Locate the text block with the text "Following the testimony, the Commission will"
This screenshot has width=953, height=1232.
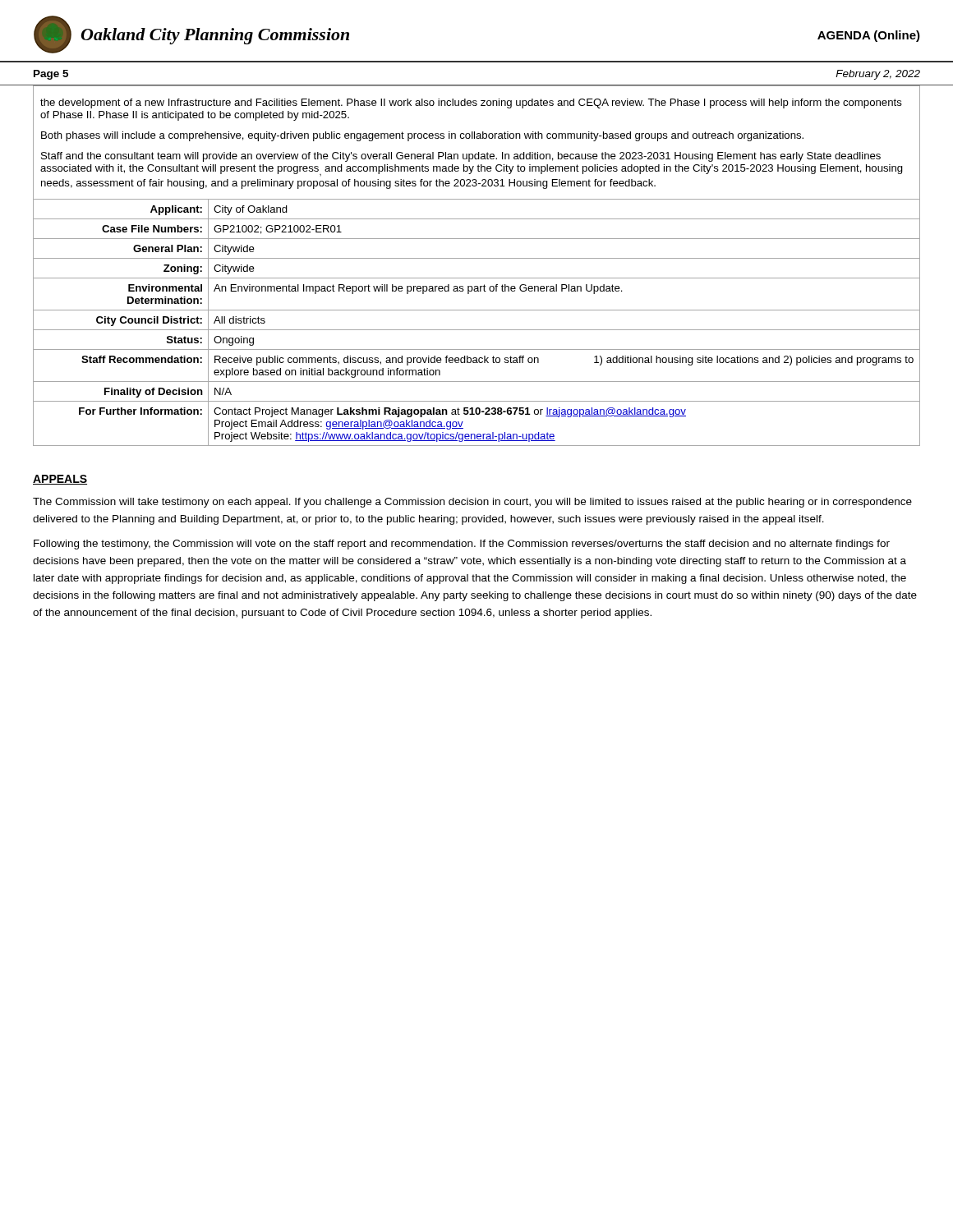[x=475, y=578]
